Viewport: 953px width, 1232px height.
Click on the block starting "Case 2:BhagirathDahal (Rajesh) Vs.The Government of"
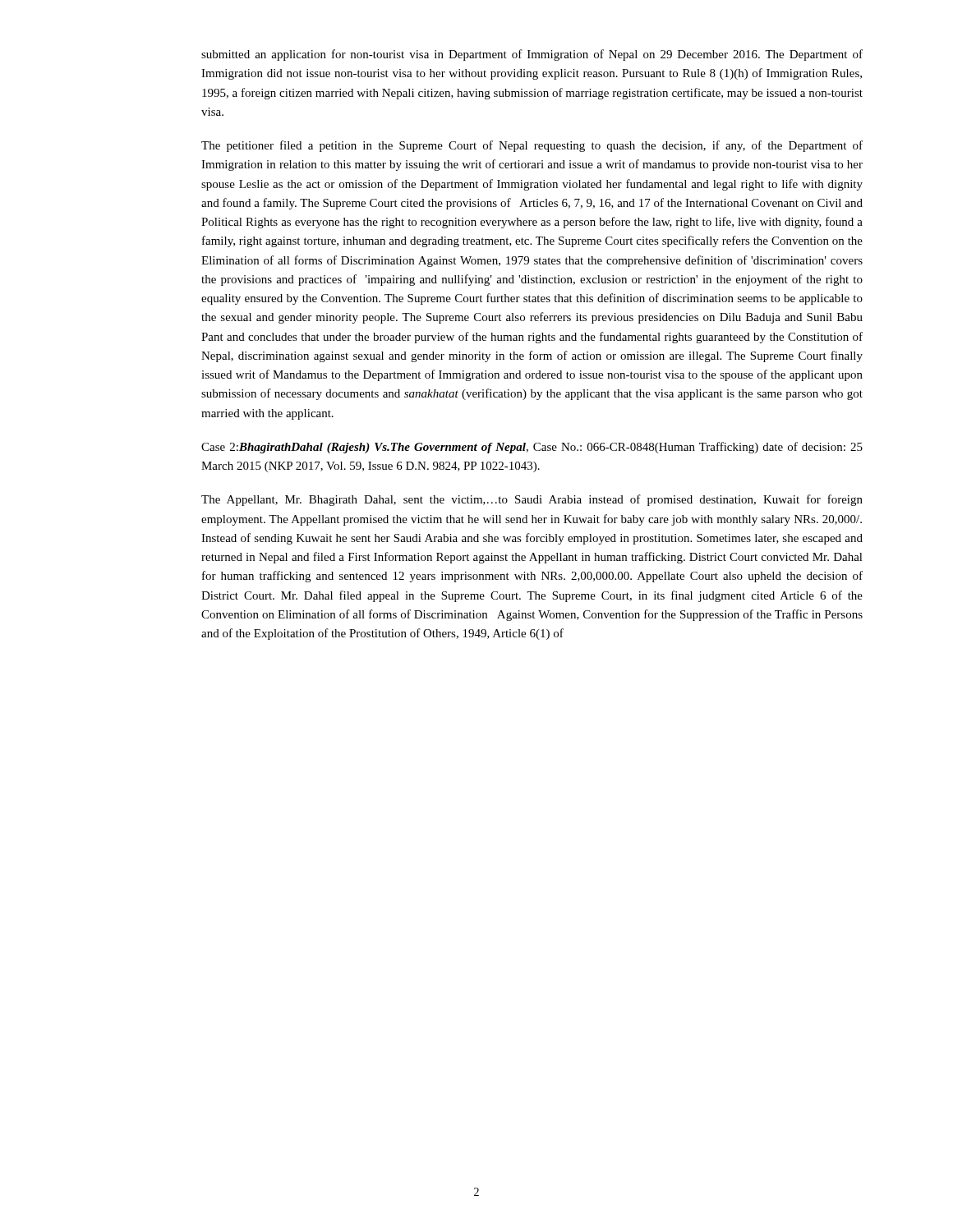pos(532,456)
